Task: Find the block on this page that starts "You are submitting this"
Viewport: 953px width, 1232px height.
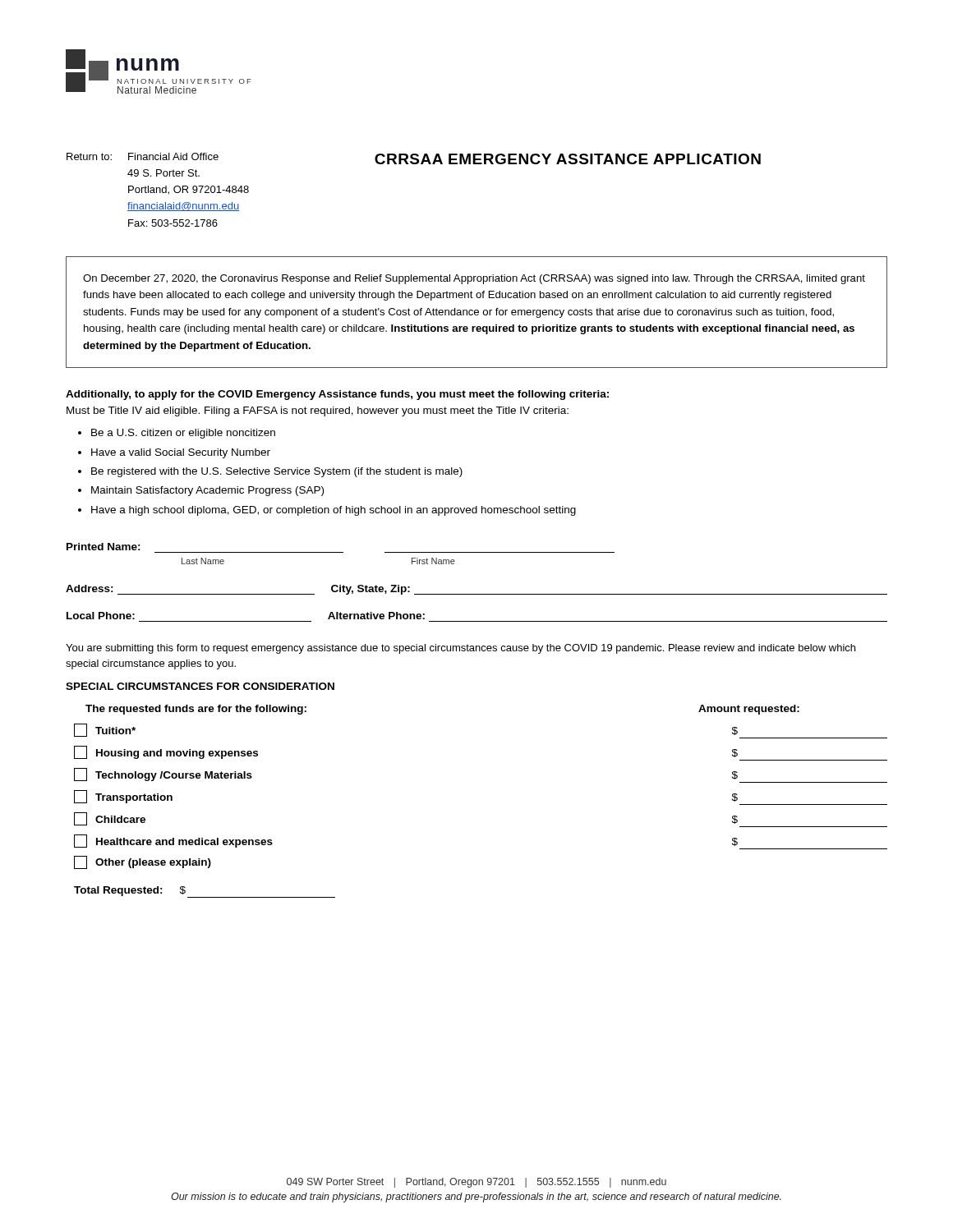Action: 461,655
